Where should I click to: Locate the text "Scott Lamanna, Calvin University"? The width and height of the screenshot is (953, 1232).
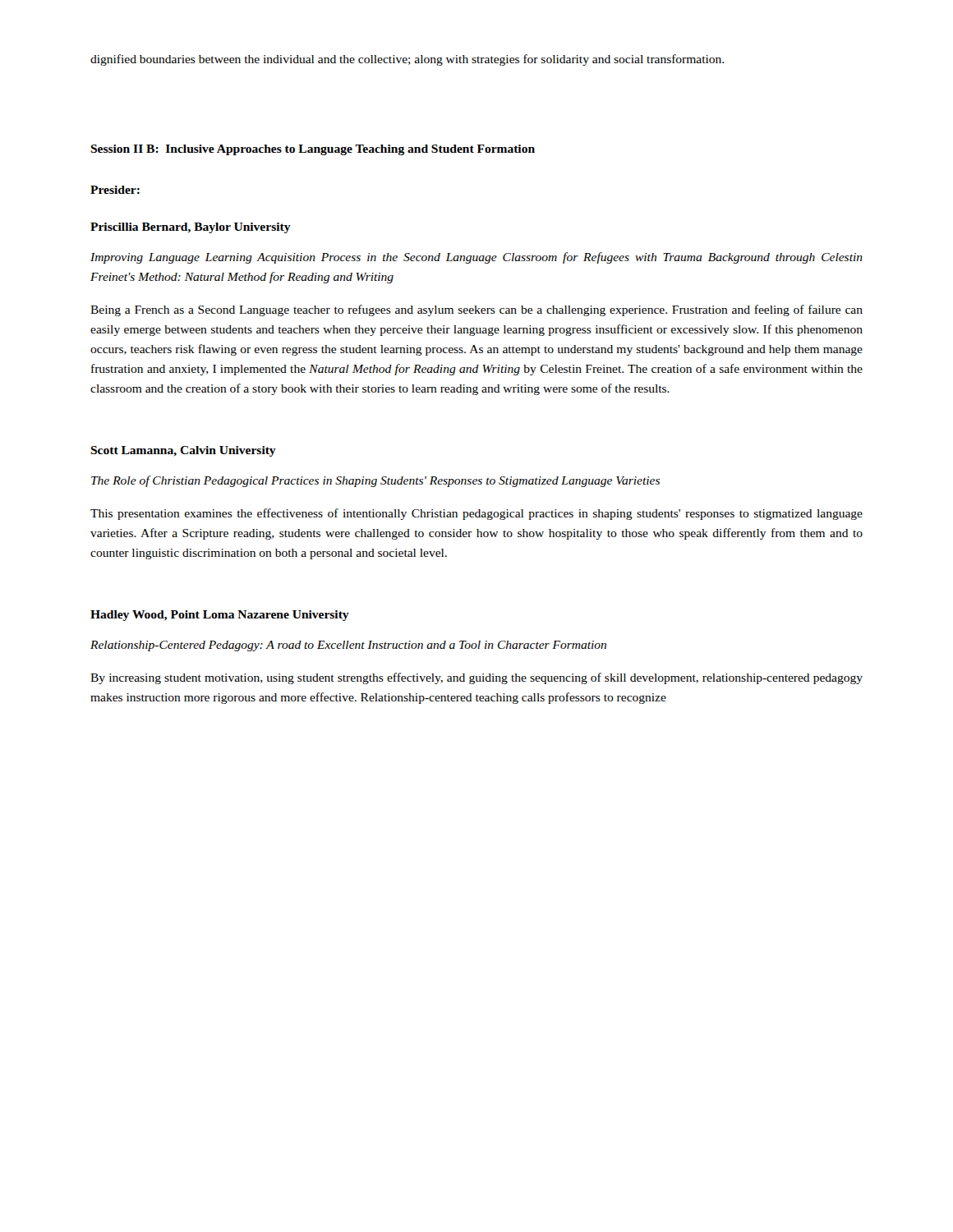pyautogui.click(x=183, y=450)
